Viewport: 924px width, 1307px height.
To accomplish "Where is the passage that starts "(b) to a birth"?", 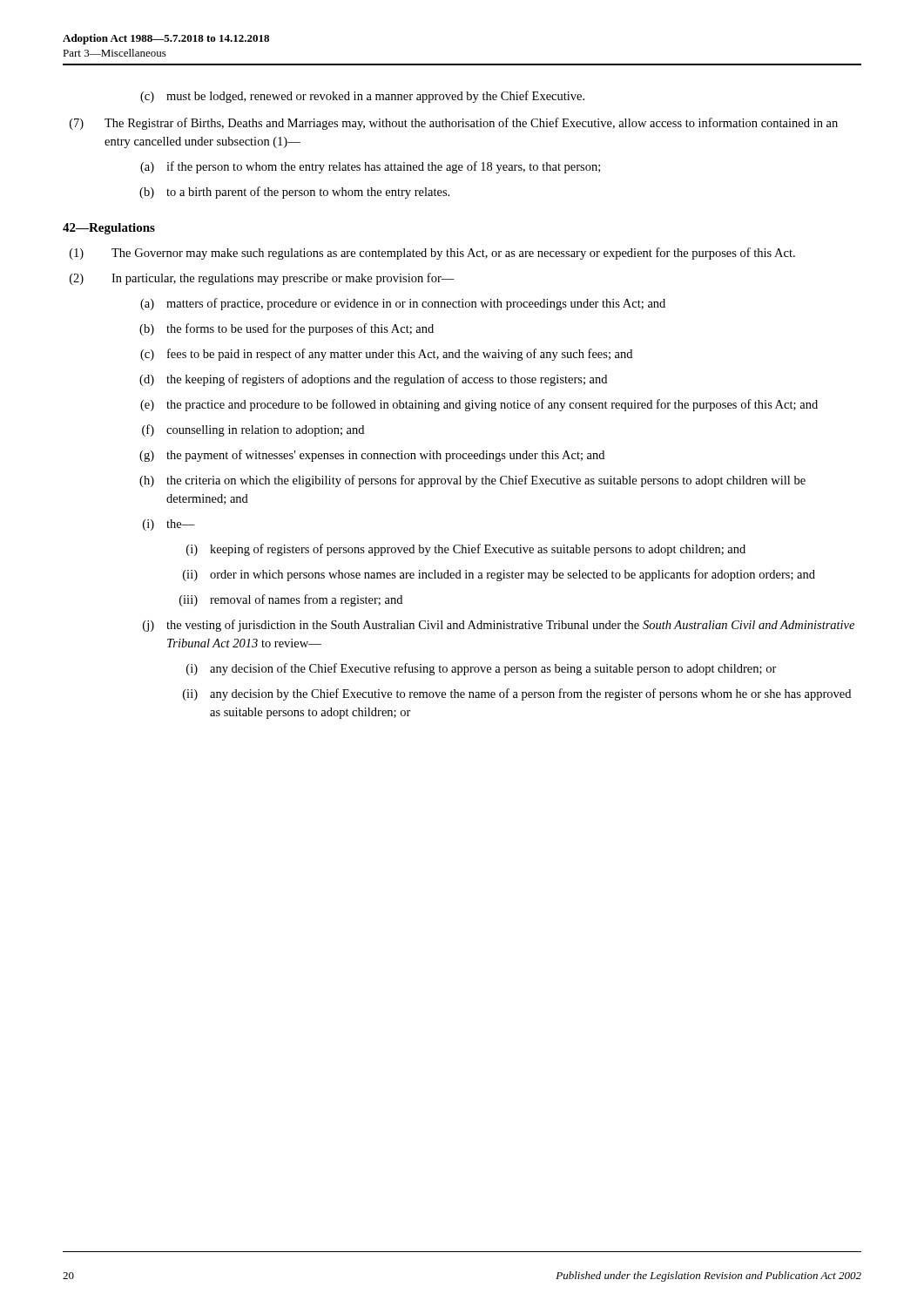I will tap(294, 193).
